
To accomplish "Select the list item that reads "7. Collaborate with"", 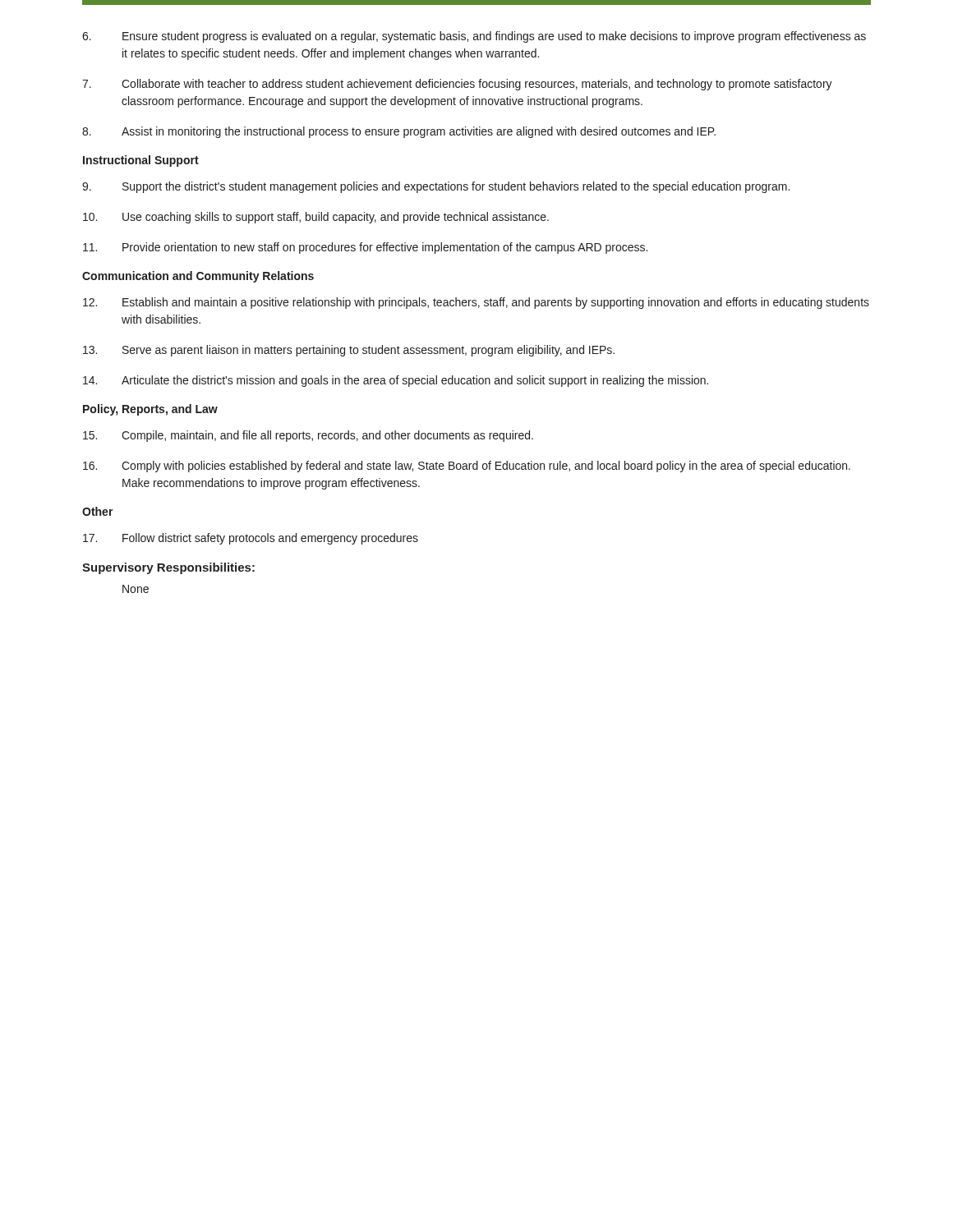I will pyautogui.click(x=476, y=93).
